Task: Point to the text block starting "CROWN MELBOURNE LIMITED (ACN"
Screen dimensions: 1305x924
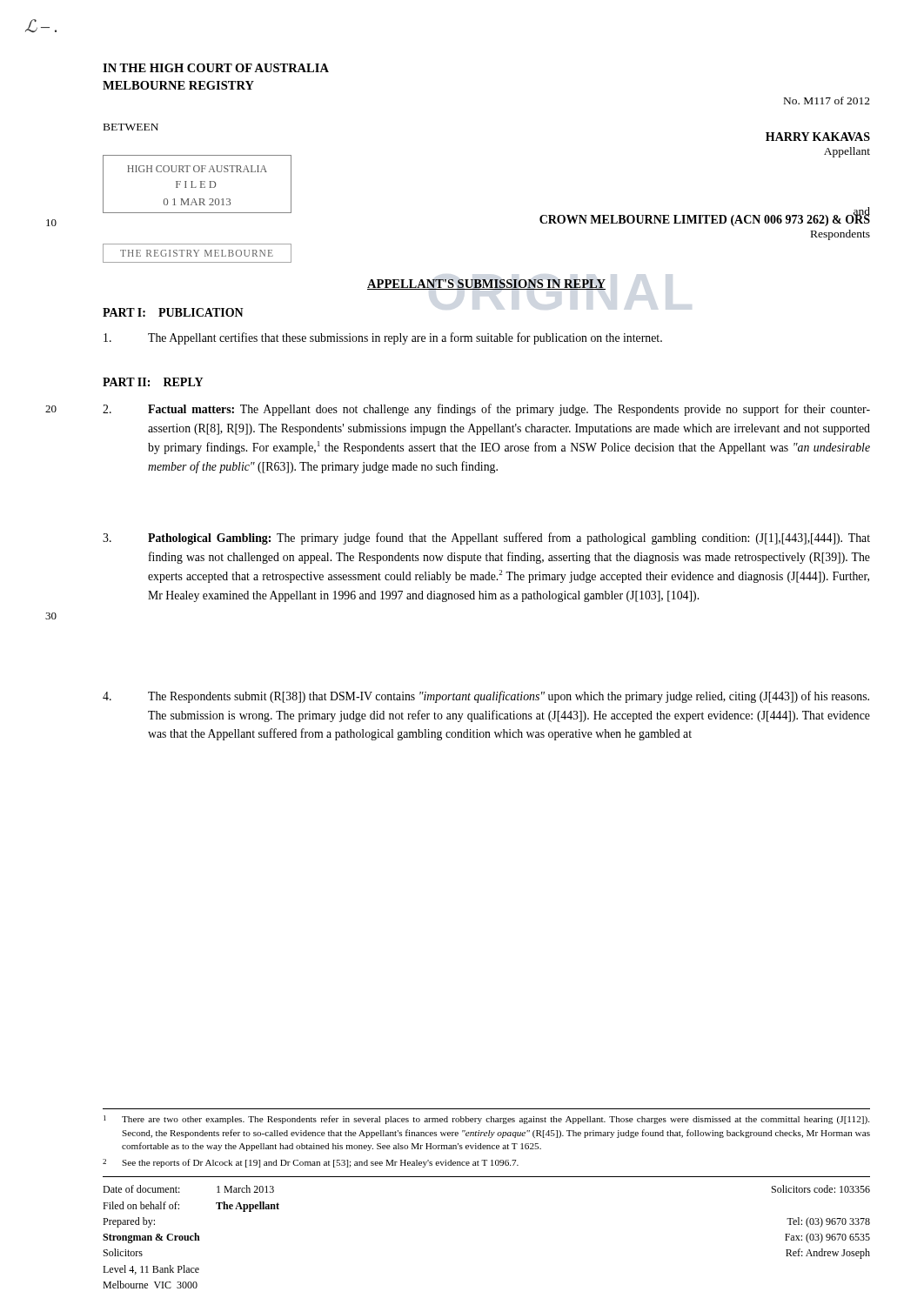Action: (x=705, y=227)
